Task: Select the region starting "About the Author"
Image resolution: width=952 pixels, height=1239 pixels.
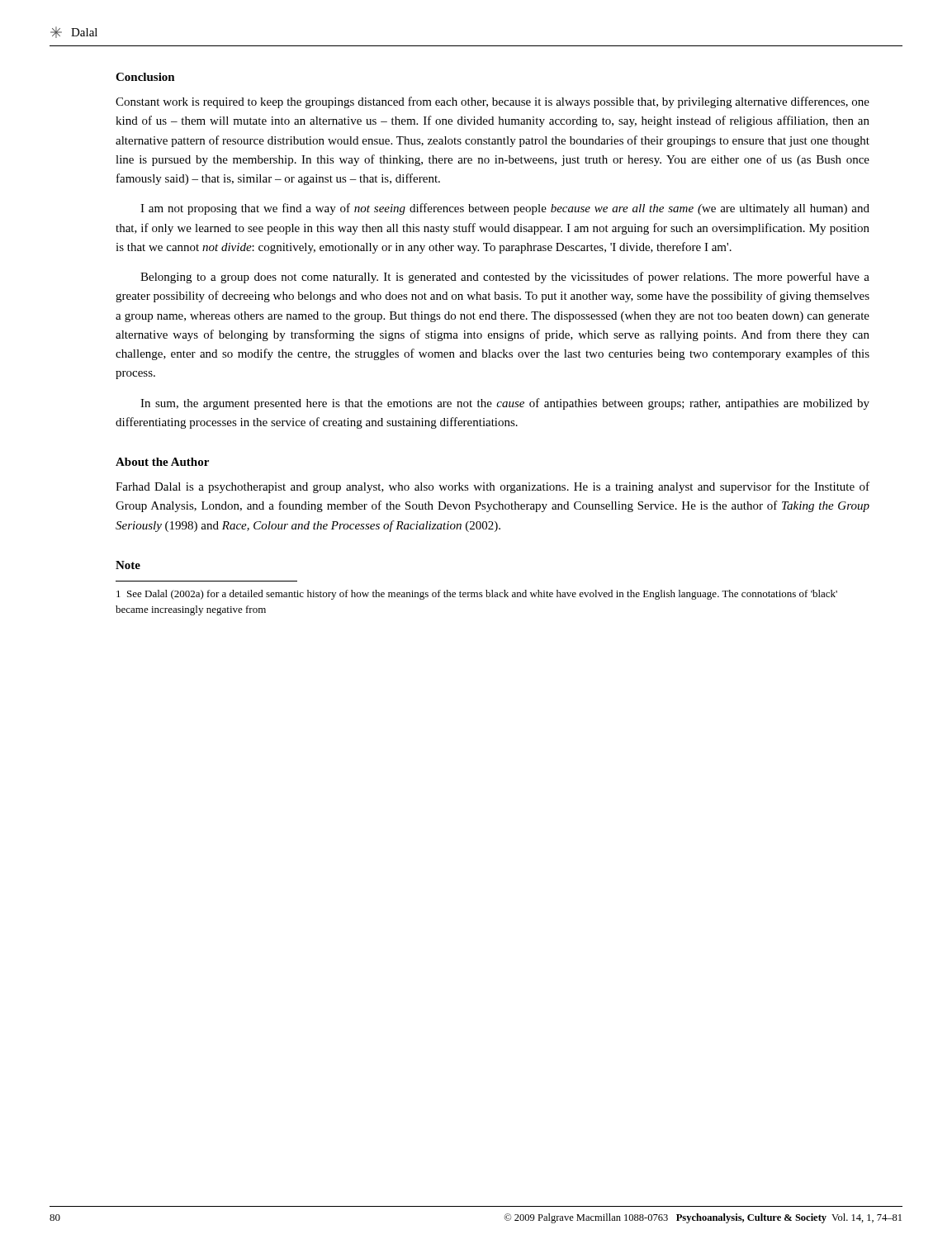Action: pos(162,462)
